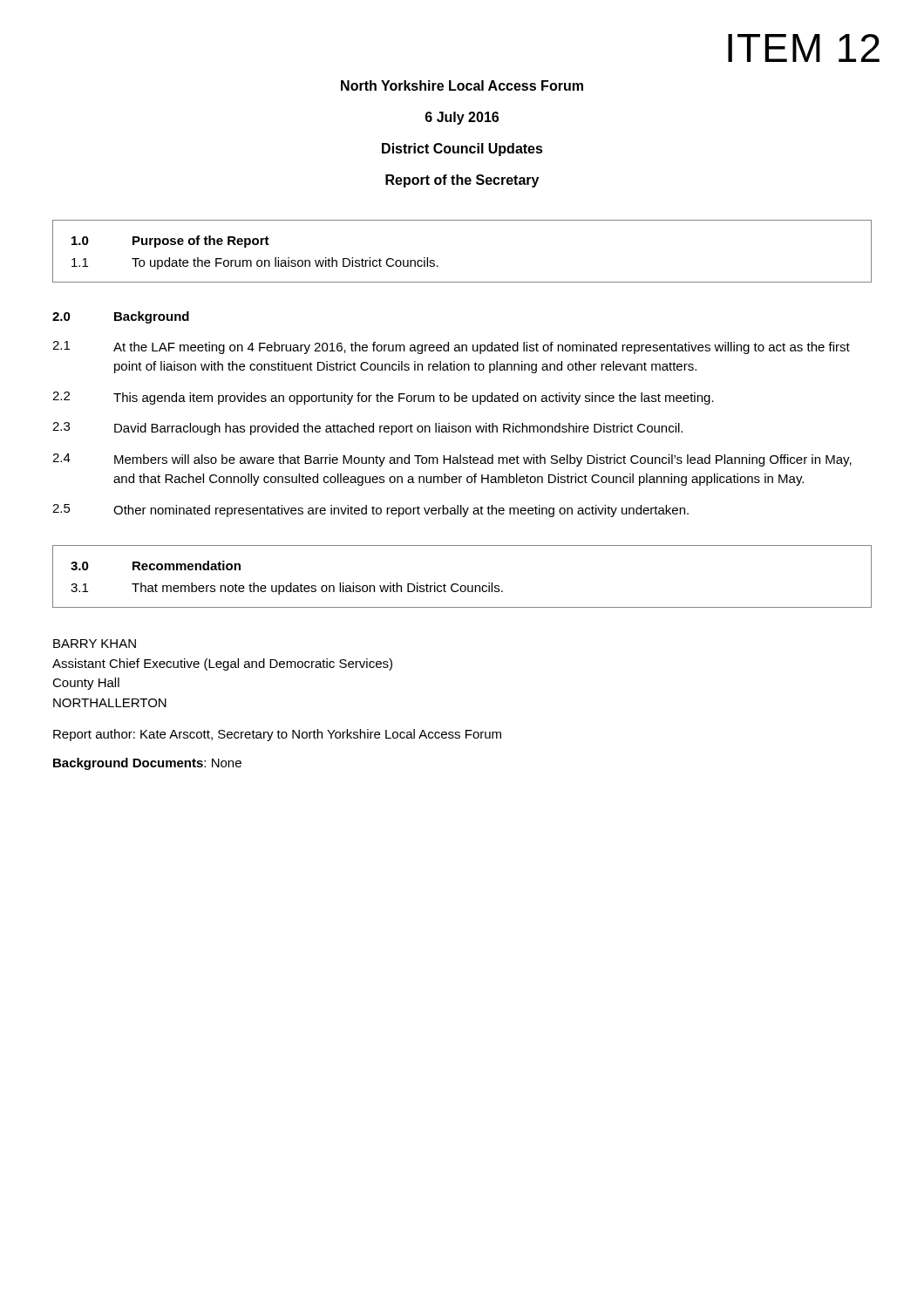Point to "North Yorkshire Local Access Forum"
The width and height of the screenshot is (924, 1308).
462,86
